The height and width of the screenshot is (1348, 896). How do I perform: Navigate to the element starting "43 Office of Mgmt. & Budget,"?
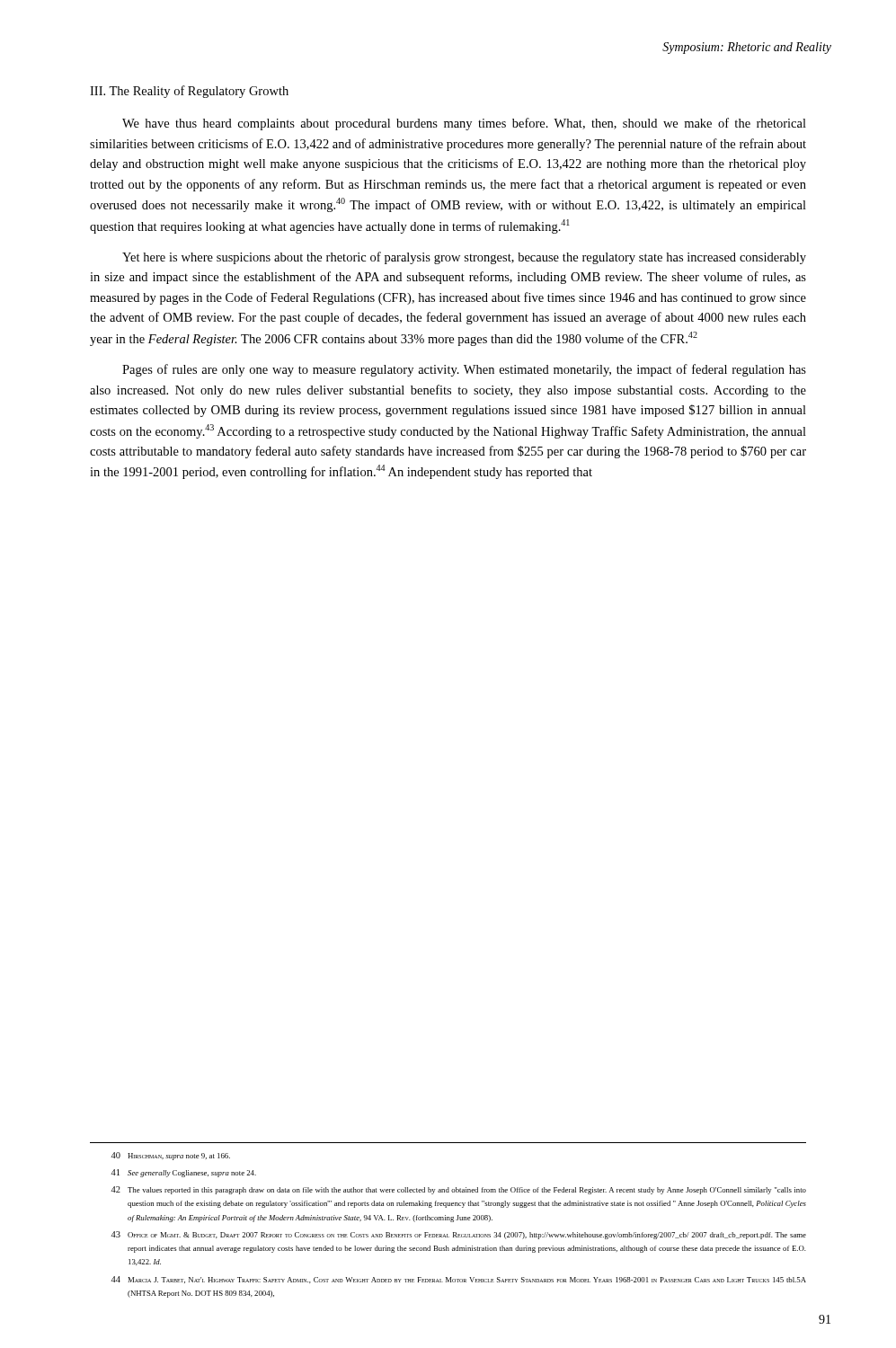coord(448,1248)
